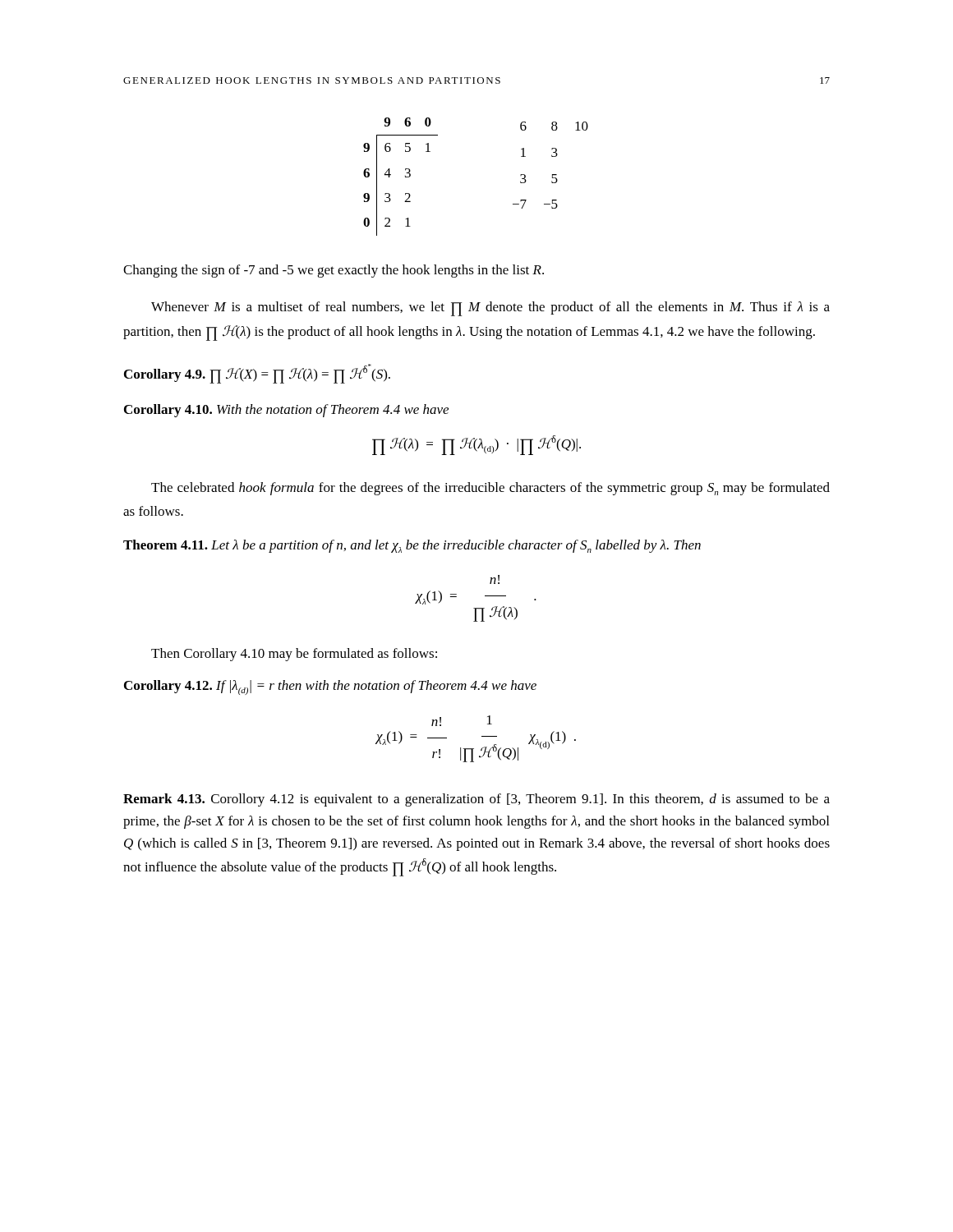Viewport: 953px width, 1232px height.
Task: Find the text block that says "Corollary 4.12. If |λ(d)| = r then"
Action: [330, 686]
